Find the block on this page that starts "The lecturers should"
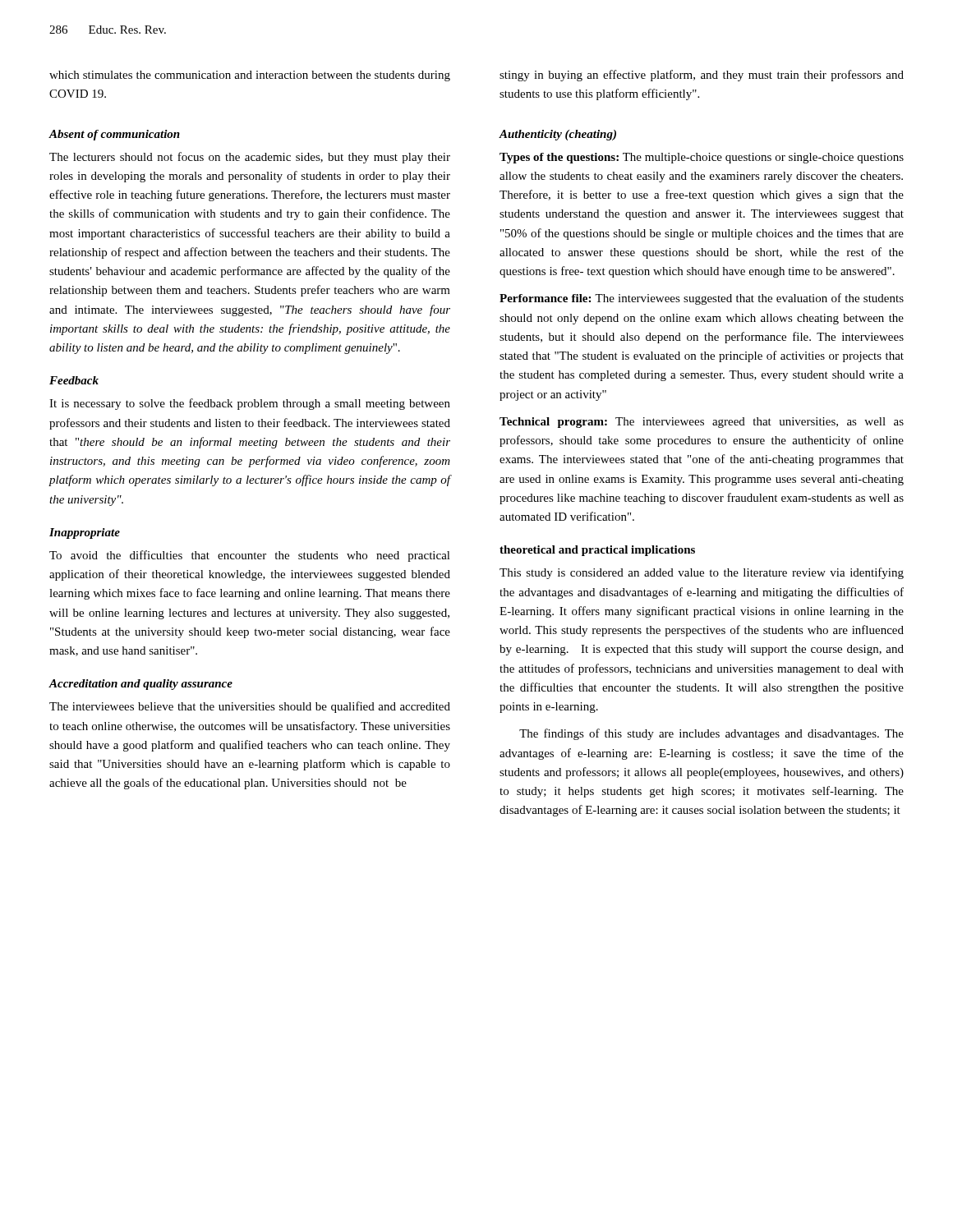Screen dimensions: 1232x953 pyautogui.click(x=250, y=252)
